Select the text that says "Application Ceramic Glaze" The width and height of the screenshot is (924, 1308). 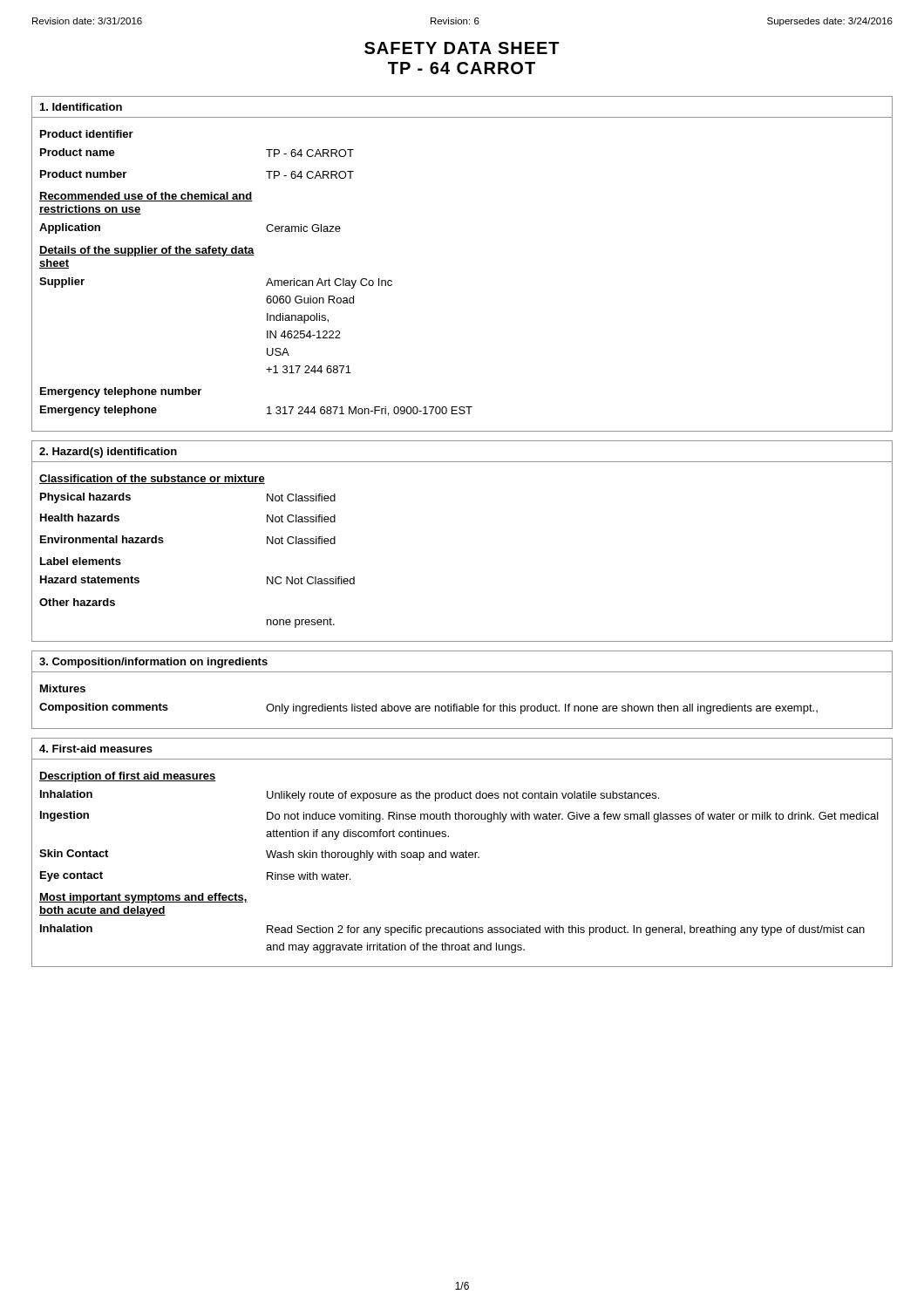click(69, 228)
